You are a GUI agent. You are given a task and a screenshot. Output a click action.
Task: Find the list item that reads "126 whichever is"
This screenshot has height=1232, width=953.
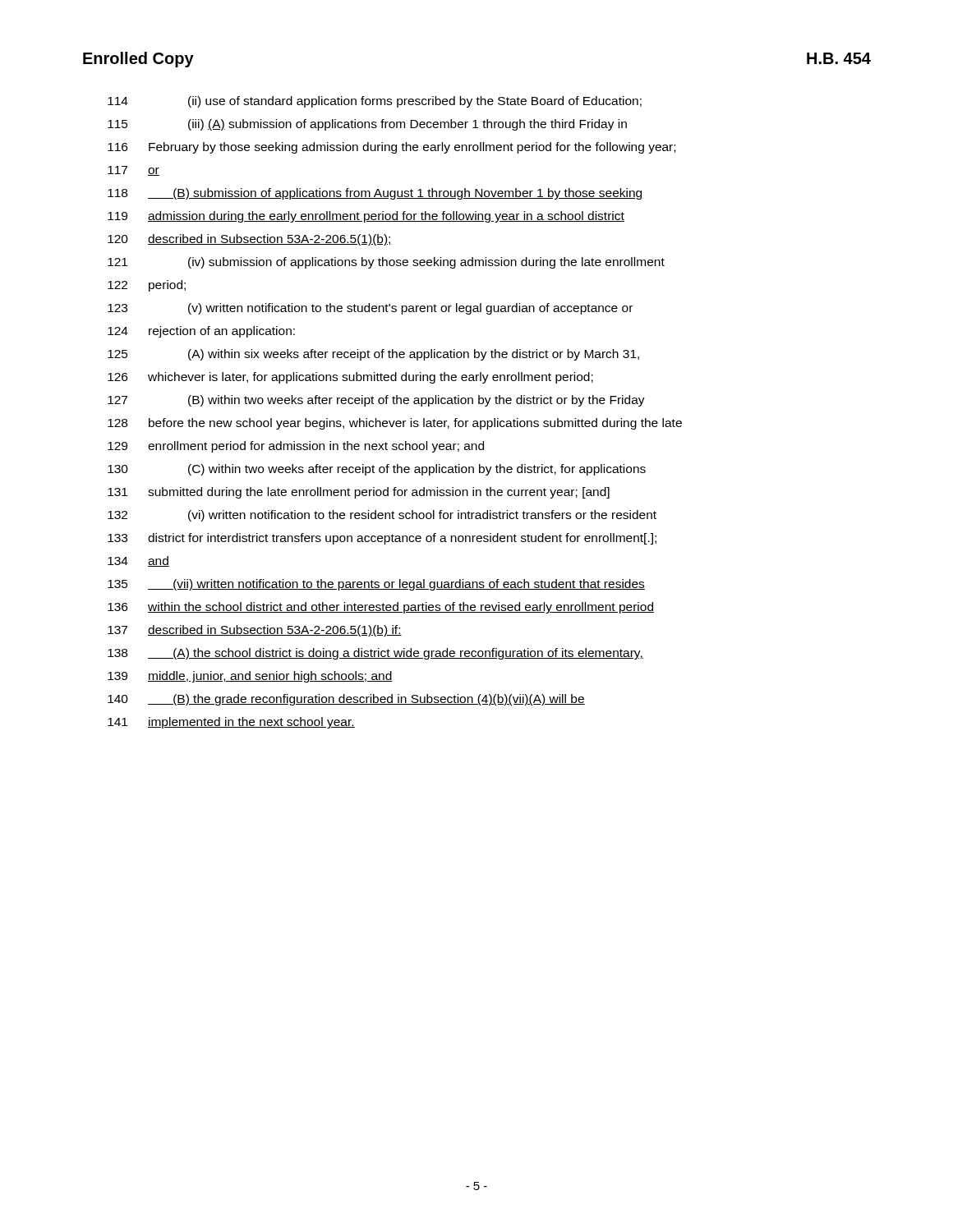coord(476,377)
